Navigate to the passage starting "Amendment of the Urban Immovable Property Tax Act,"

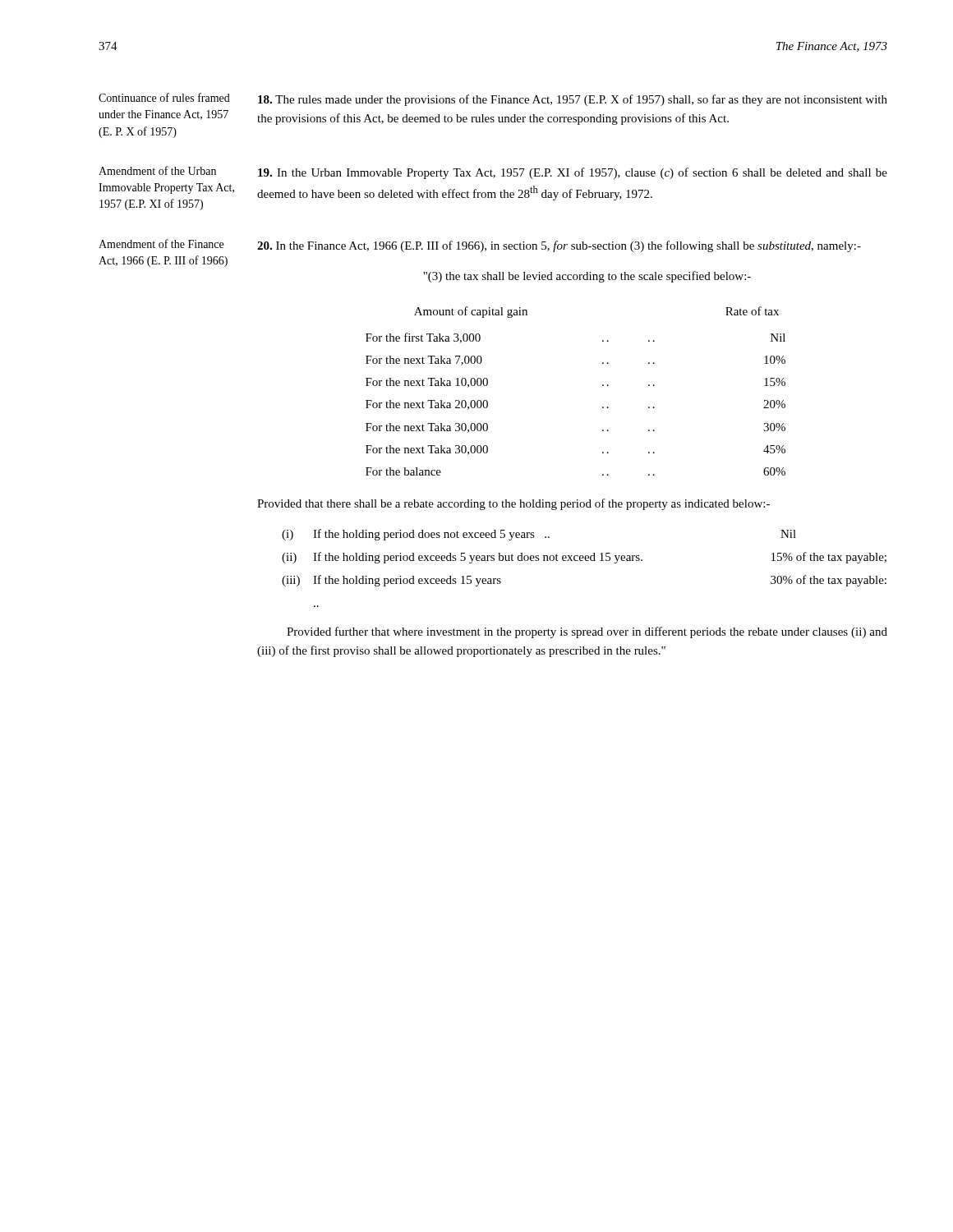click(167, 188)
